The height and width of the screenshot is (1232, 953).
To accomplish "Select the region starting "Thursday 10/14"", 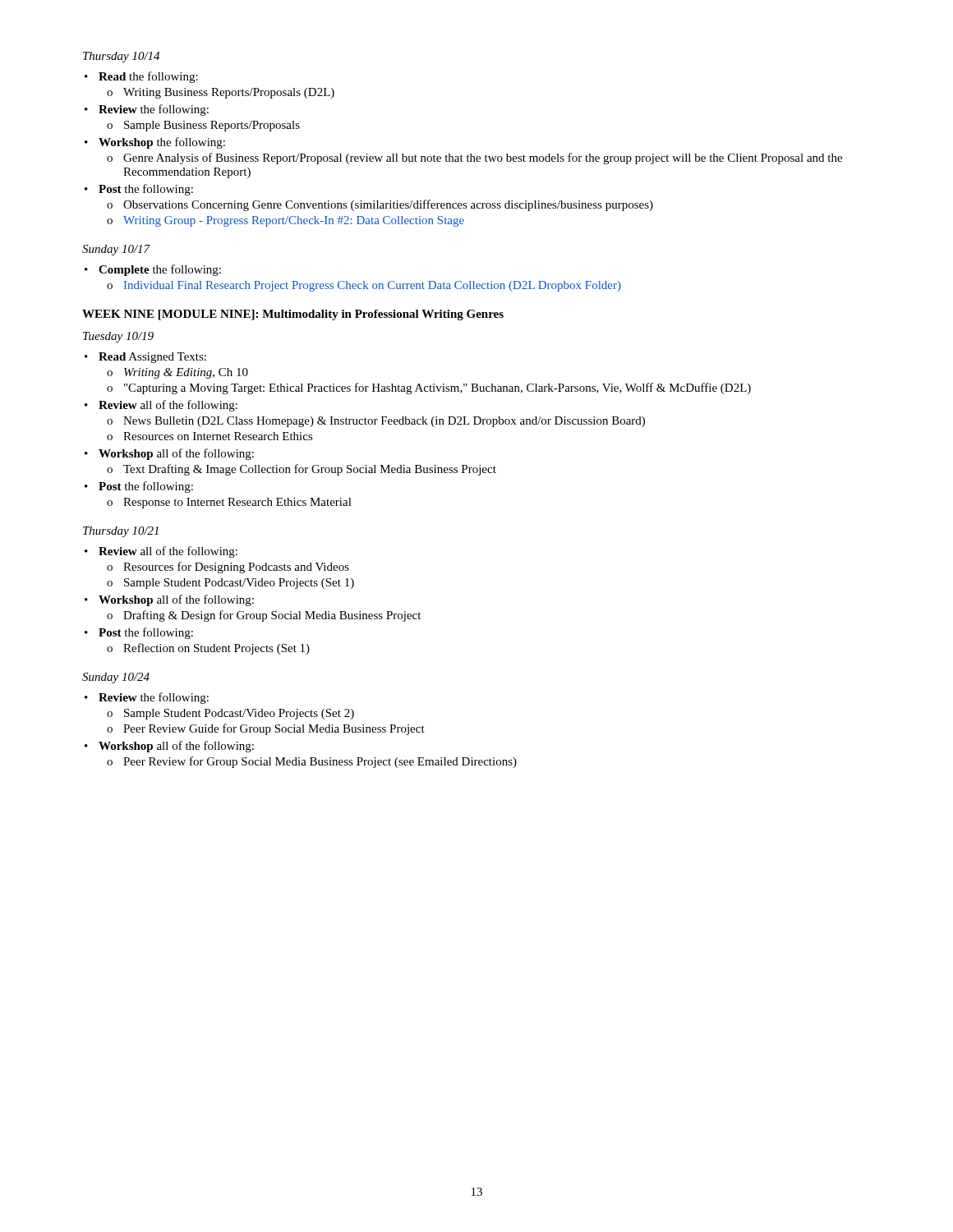I will click(121, 56).
